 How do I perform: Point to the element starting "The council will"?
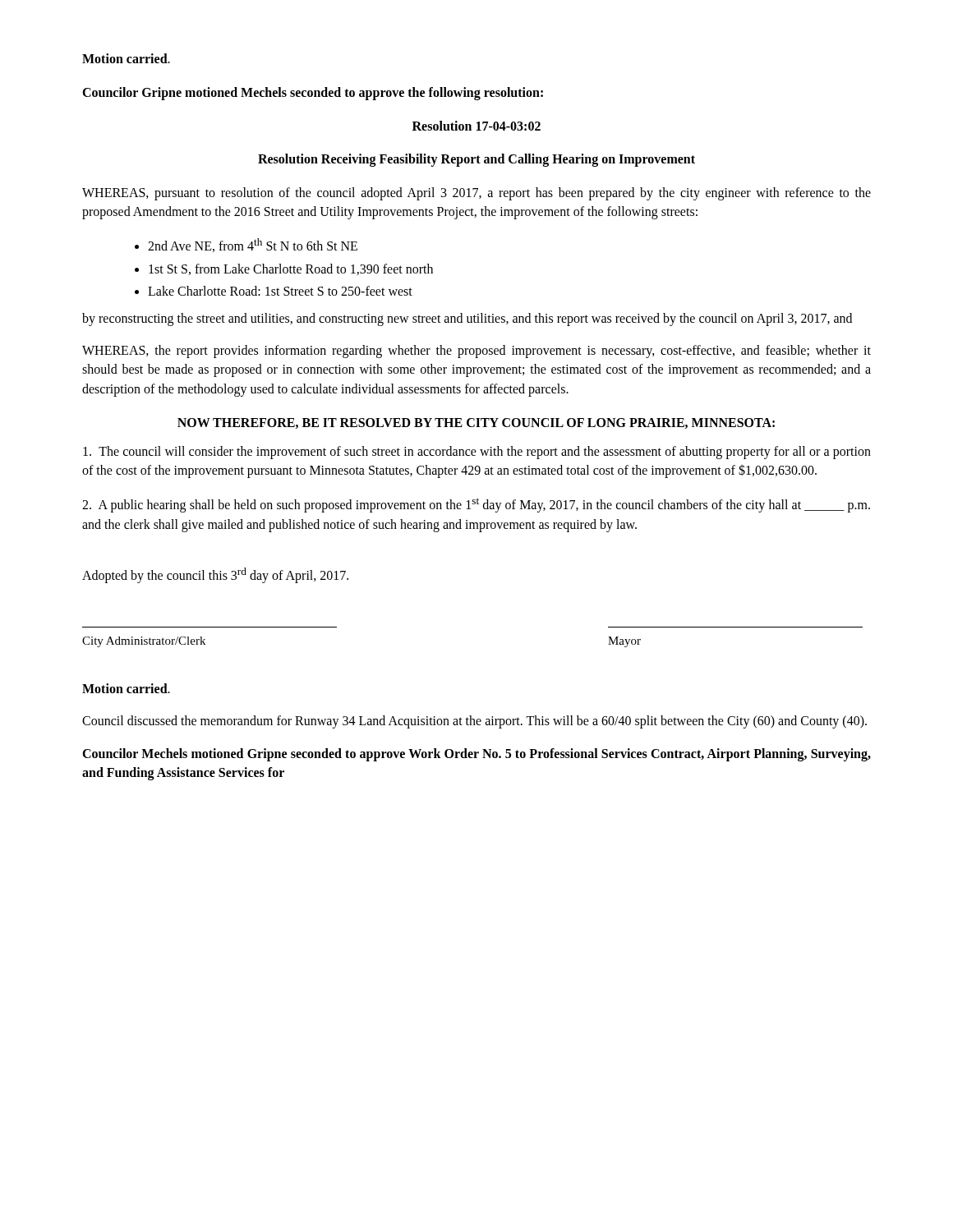476,461
